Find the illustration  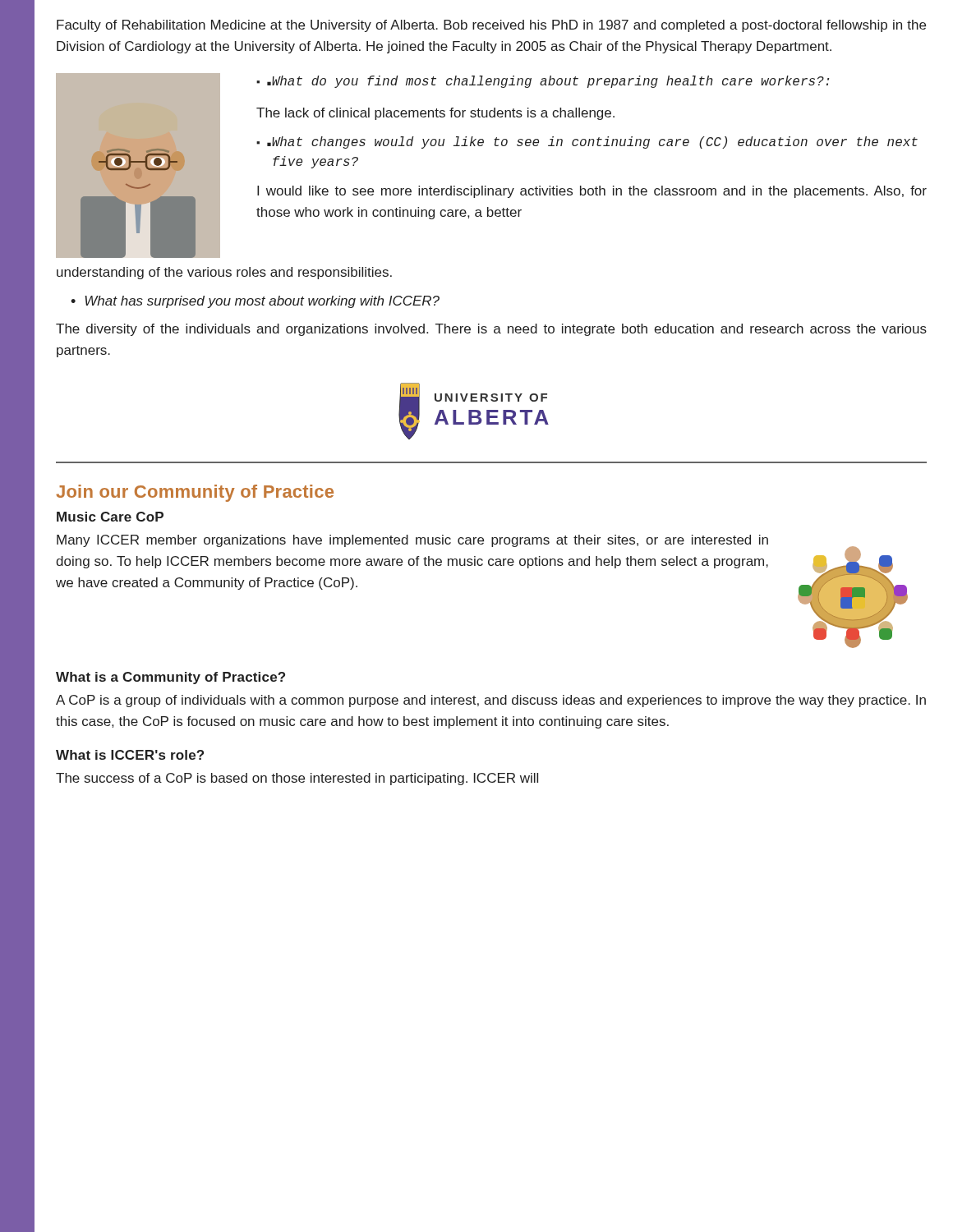click(x=857, y=593)
